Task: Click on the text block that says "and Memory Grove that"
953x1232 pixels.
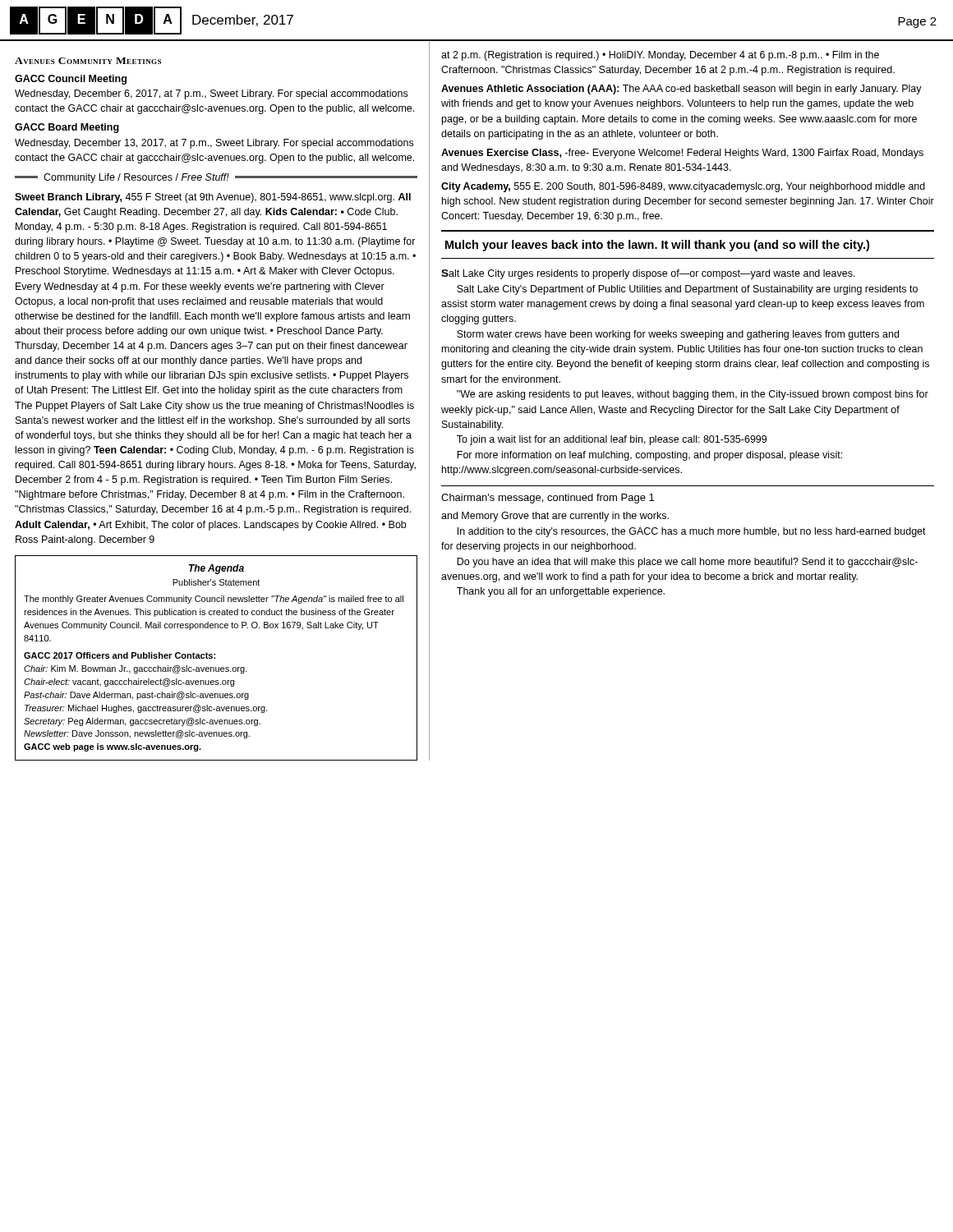Action: pos(555,516)
